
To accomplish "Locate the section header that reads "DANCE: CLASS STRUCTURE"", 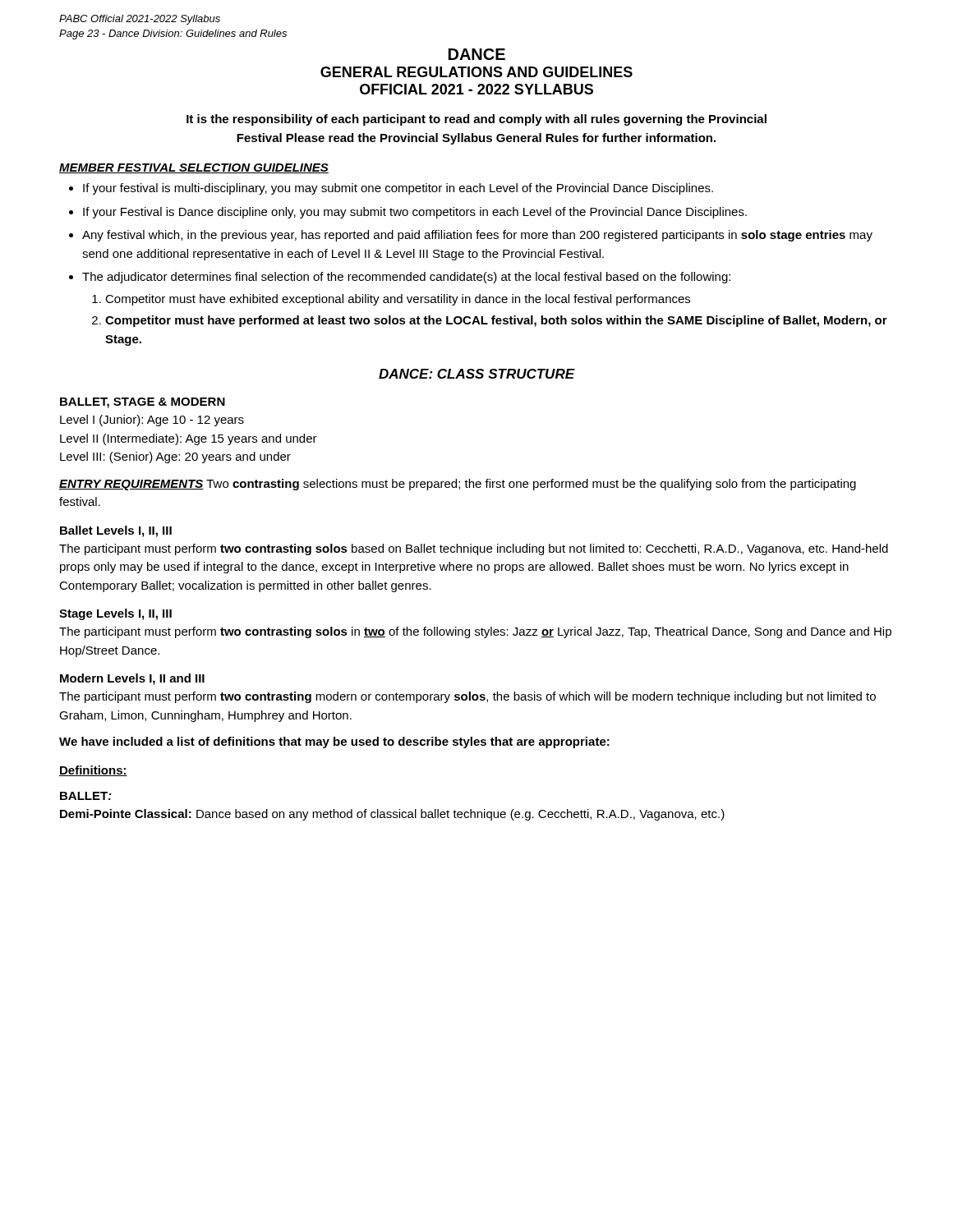I will click(x=476, y=374).
